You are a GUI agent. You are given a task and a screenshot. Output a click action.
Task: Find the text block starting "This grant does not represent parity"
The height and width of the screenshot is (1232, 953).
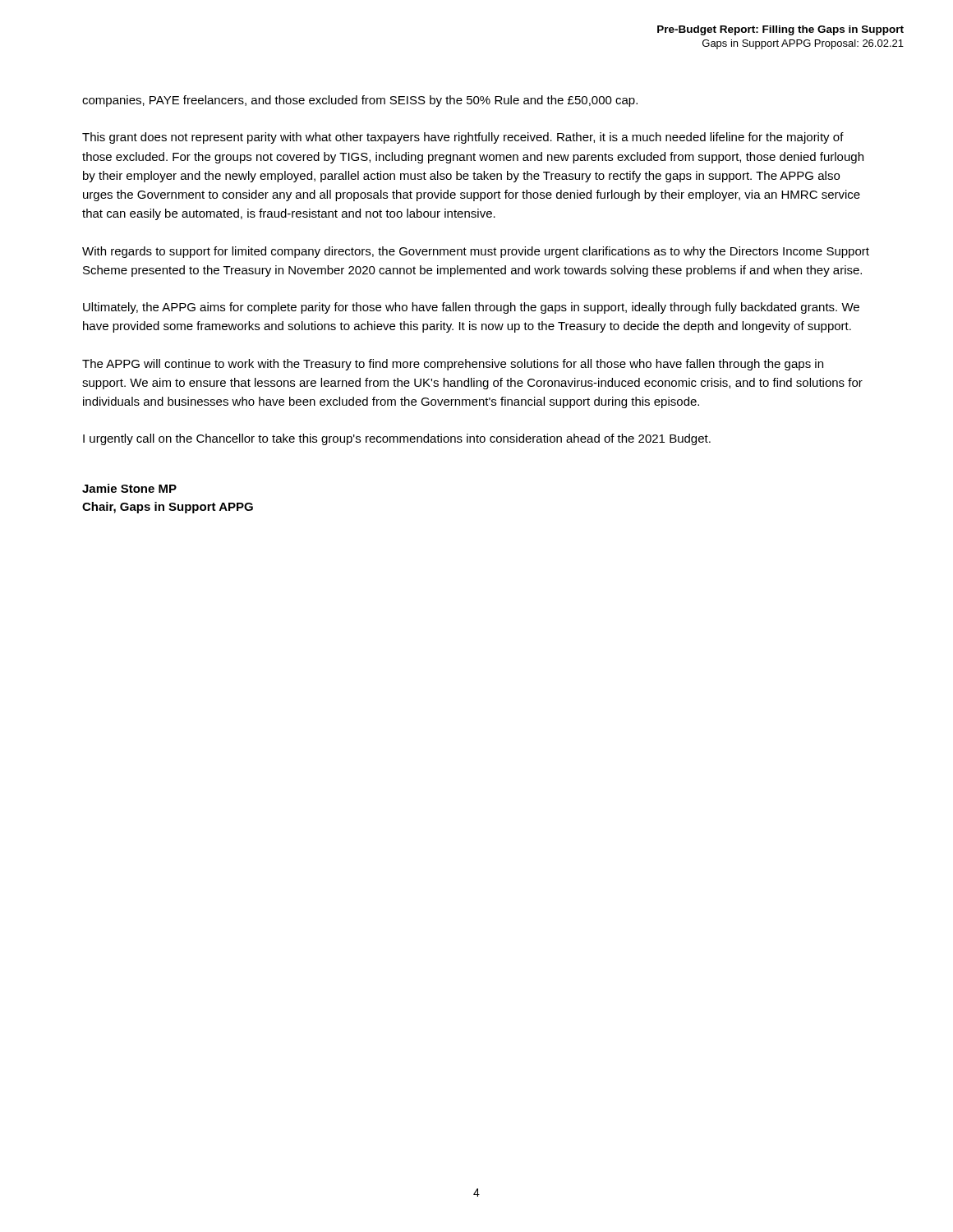[x=473, y=175]
